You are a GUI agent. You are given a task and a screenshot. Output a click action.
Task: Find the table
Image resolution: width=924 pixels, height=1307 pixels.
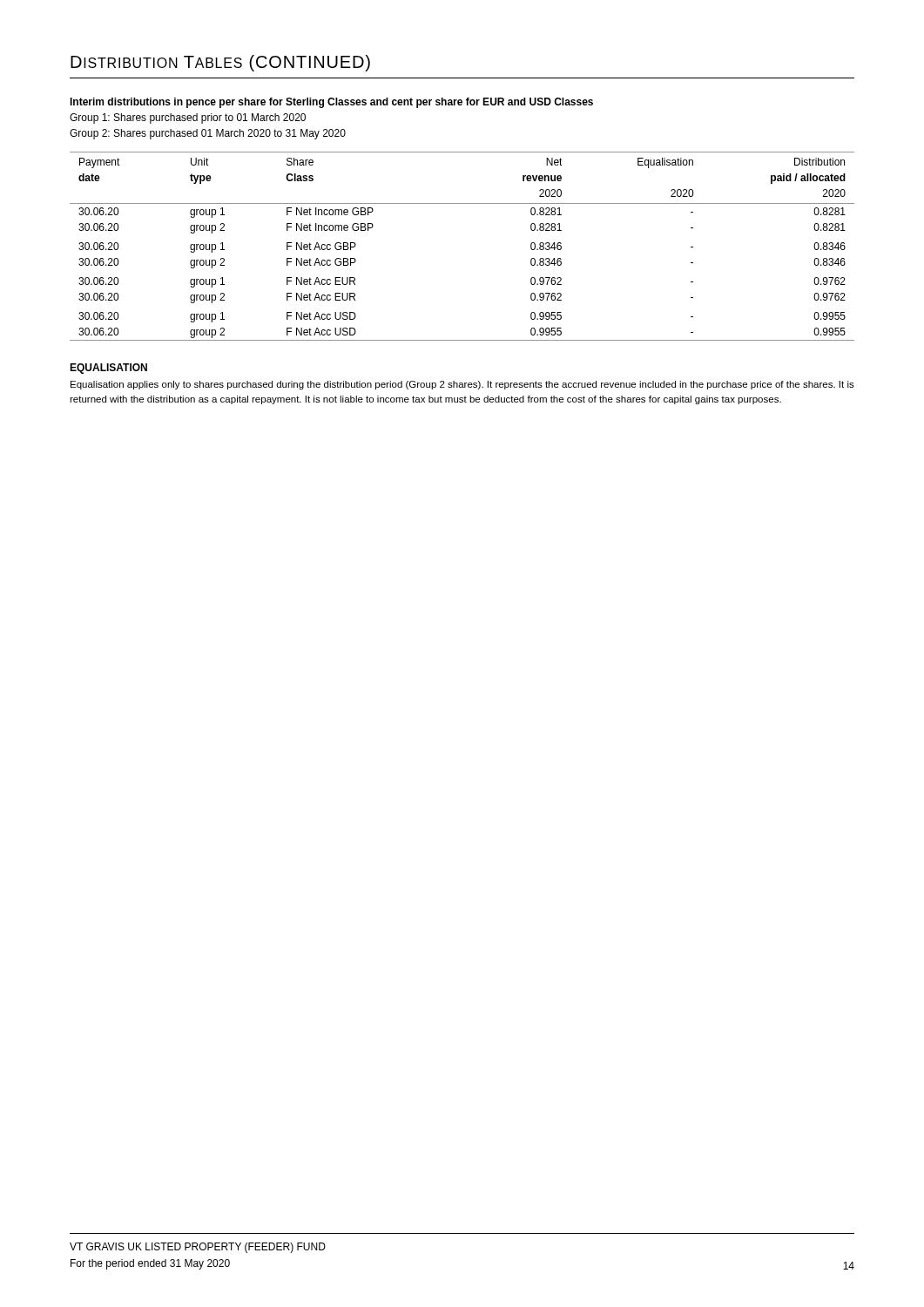462,246
